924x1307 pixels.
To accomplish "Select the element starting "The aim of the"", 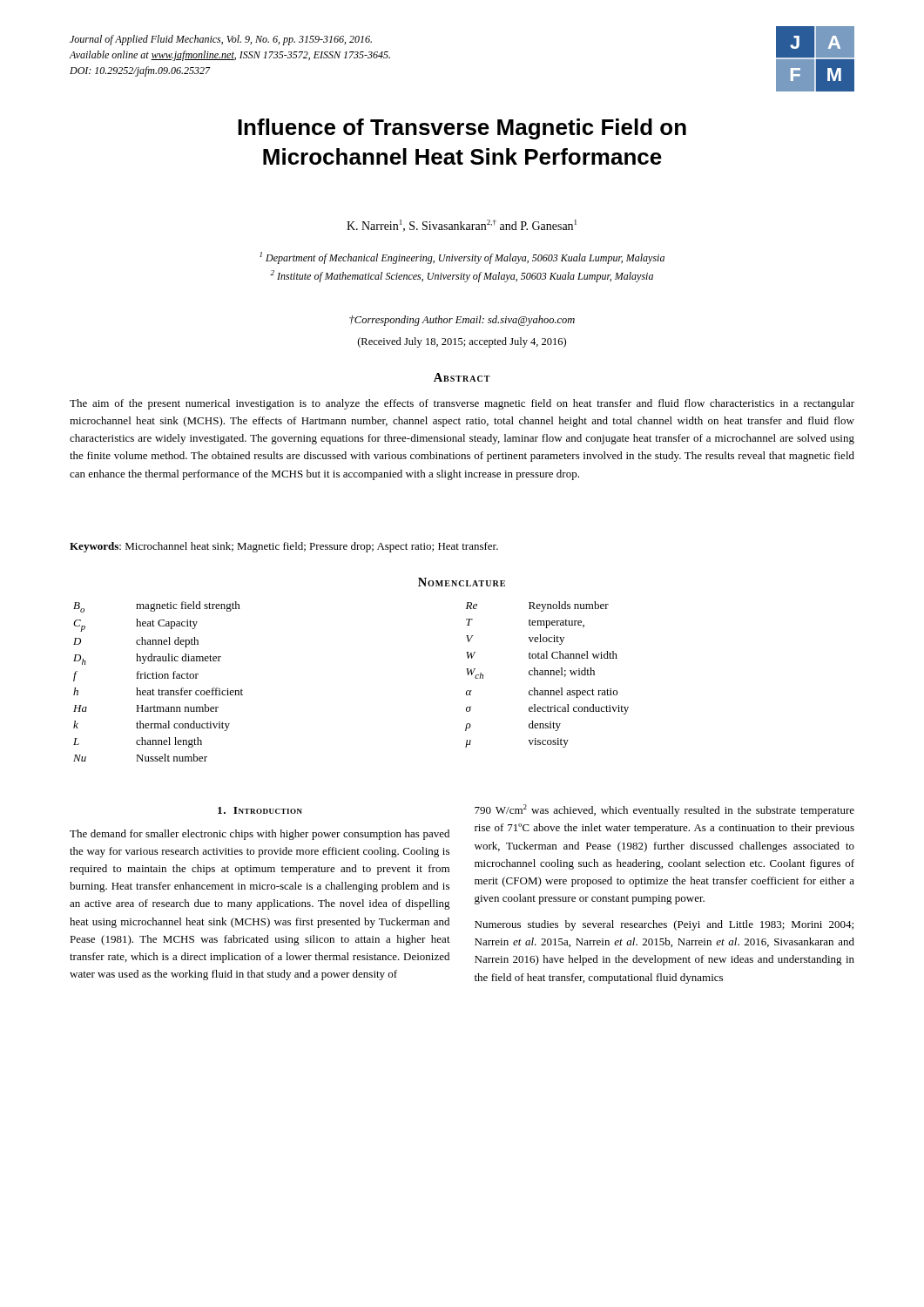I will tap(462, 438).
